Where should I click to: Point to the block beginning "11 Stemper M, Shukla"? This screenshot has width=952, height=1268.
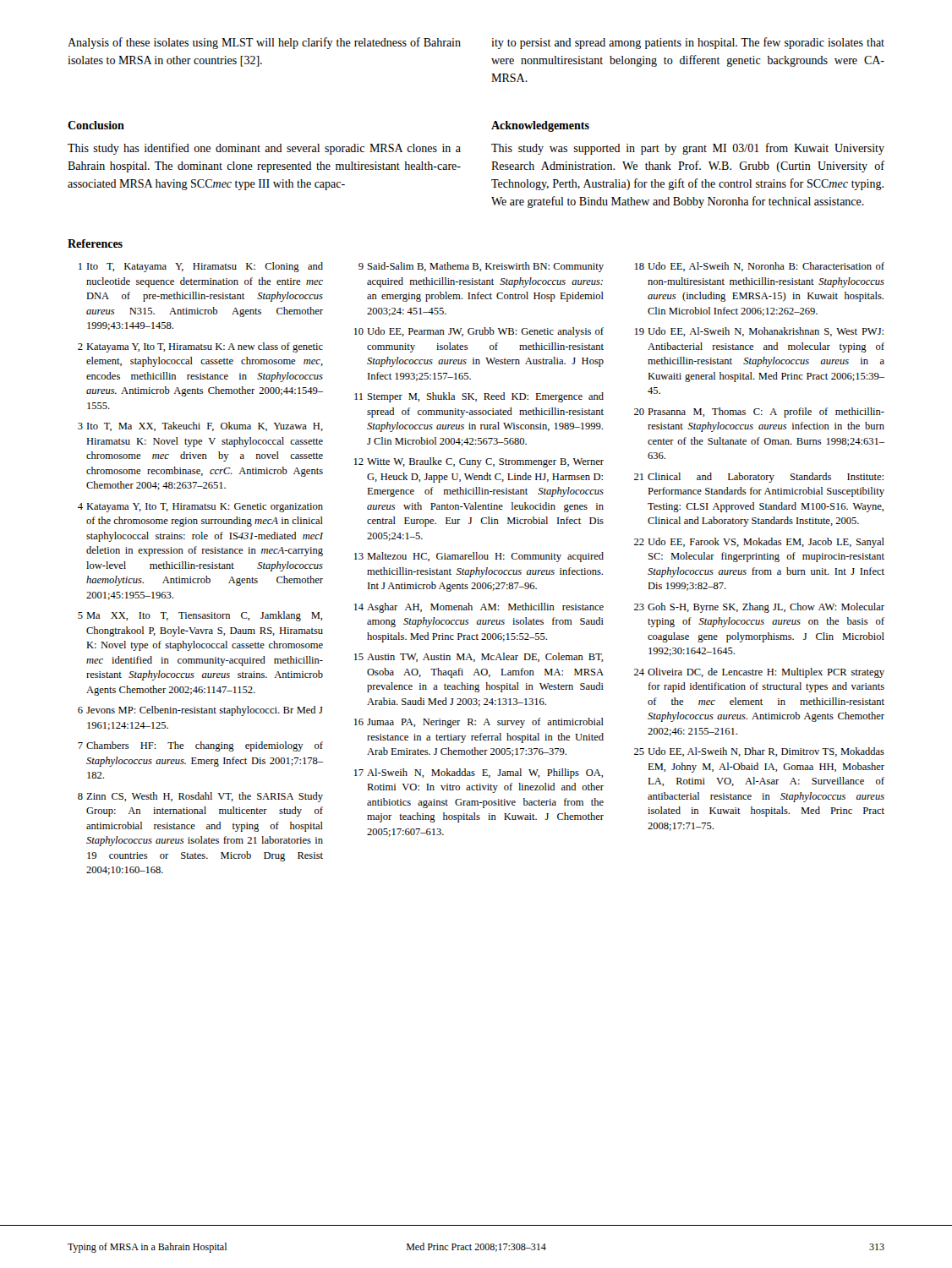[x=476, y=419]
